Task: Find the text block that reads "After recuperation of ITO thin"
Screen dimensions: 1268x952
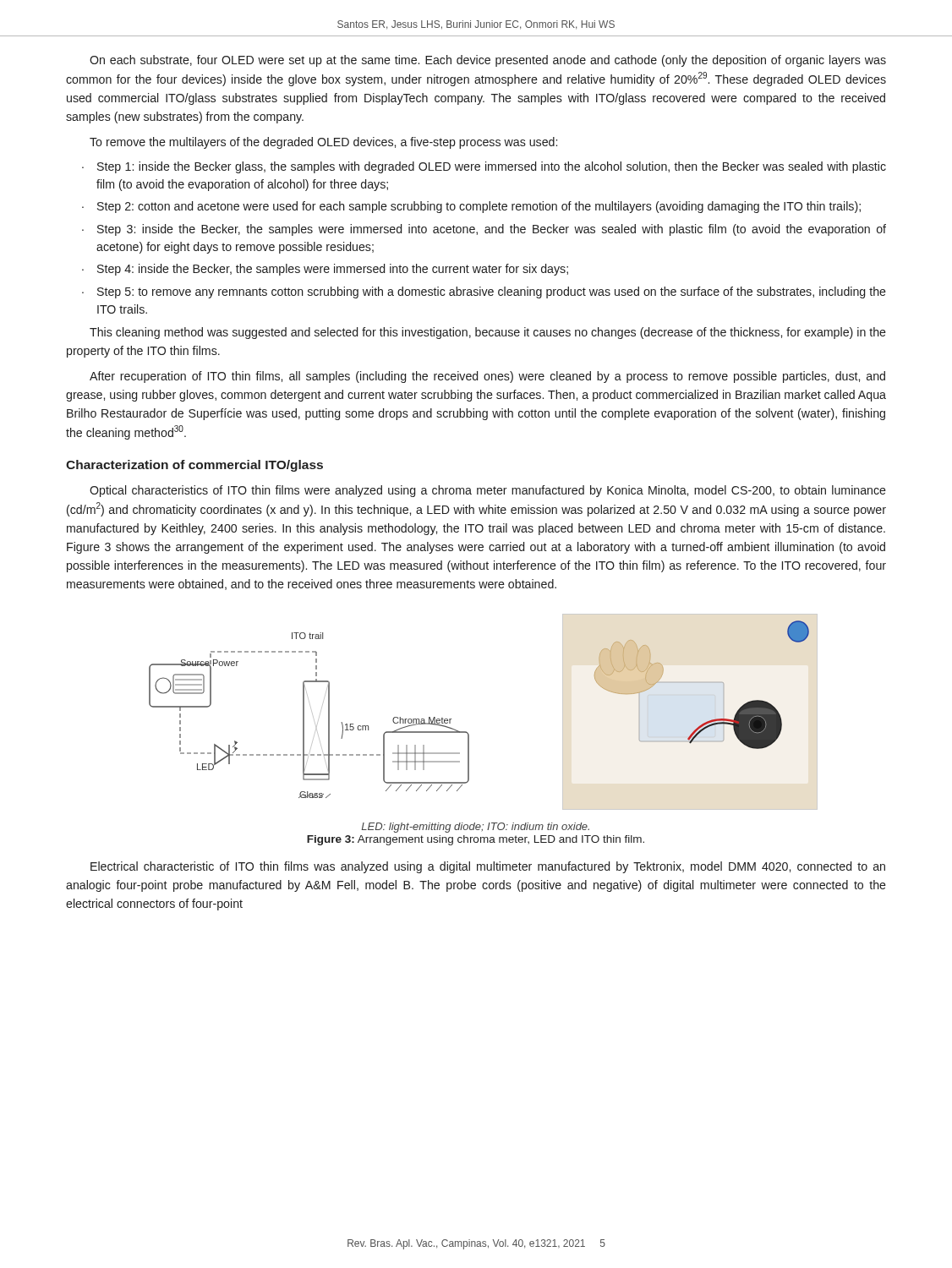Action: (x=476, y=404)
